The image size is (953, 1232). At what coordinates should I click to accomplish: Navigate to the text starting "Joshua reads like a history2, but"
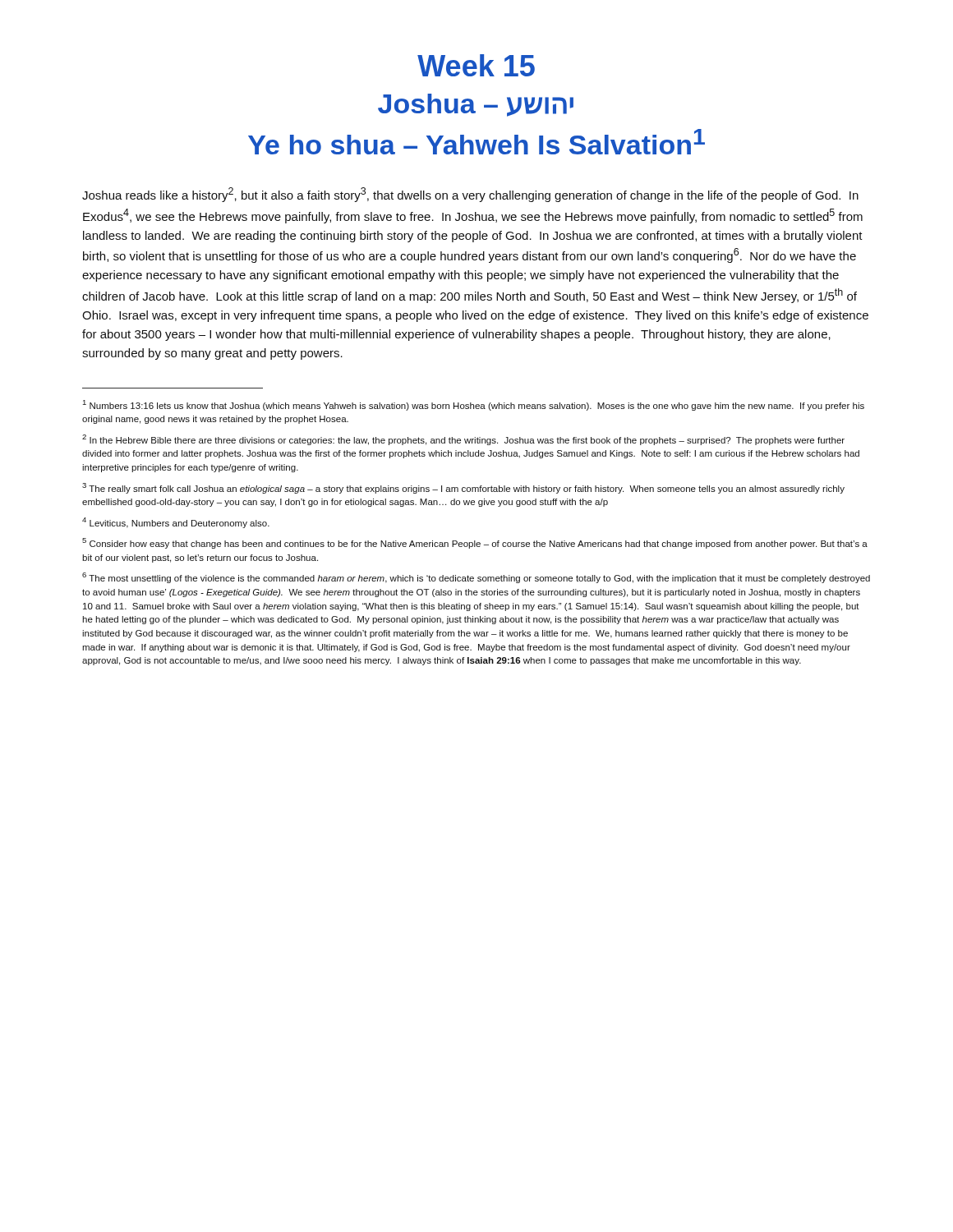tap(475, 273)
